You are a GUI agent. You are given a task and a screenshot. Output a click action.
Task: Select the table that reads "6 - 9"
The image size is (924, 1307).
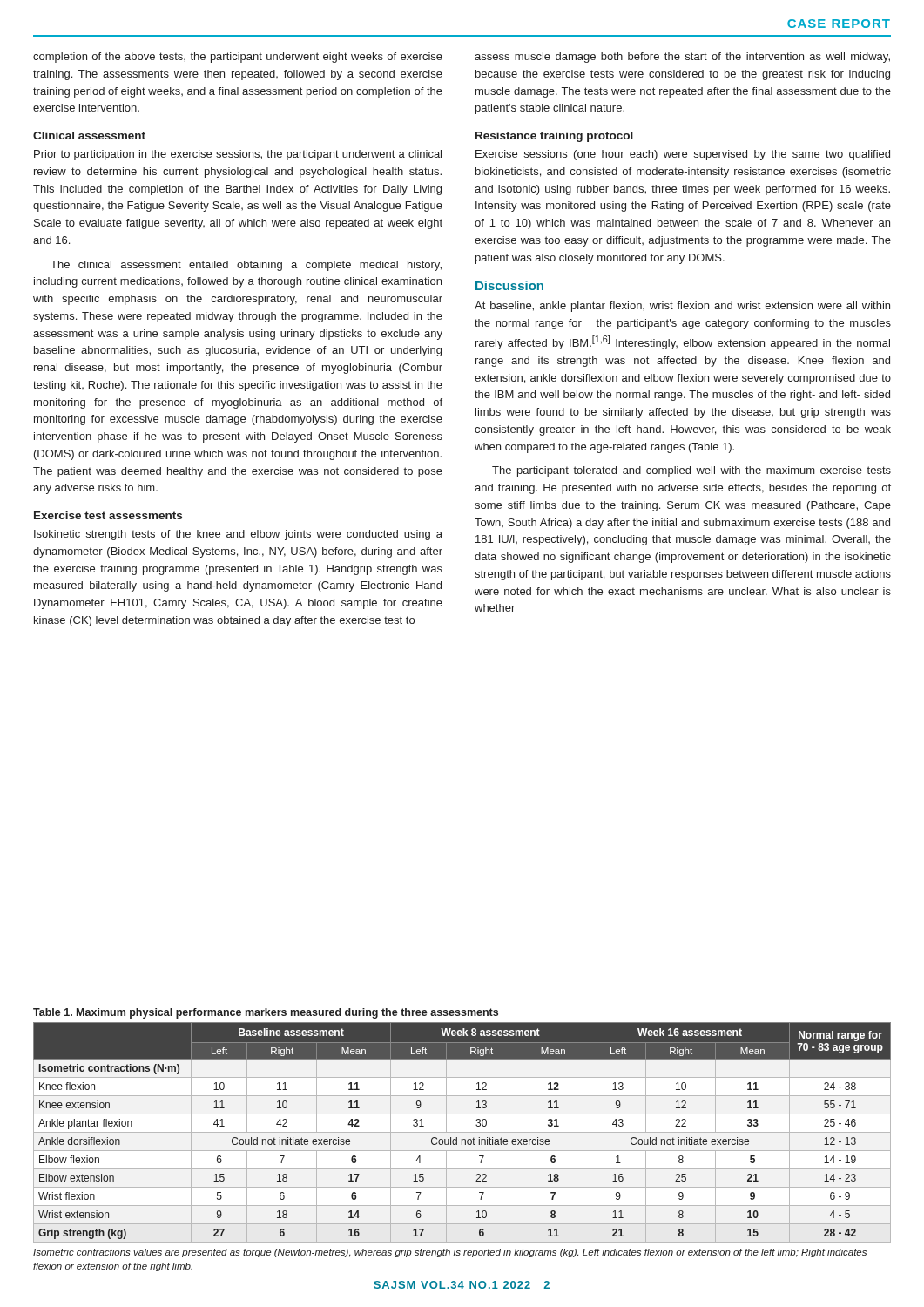click(x=462, y=1132)
